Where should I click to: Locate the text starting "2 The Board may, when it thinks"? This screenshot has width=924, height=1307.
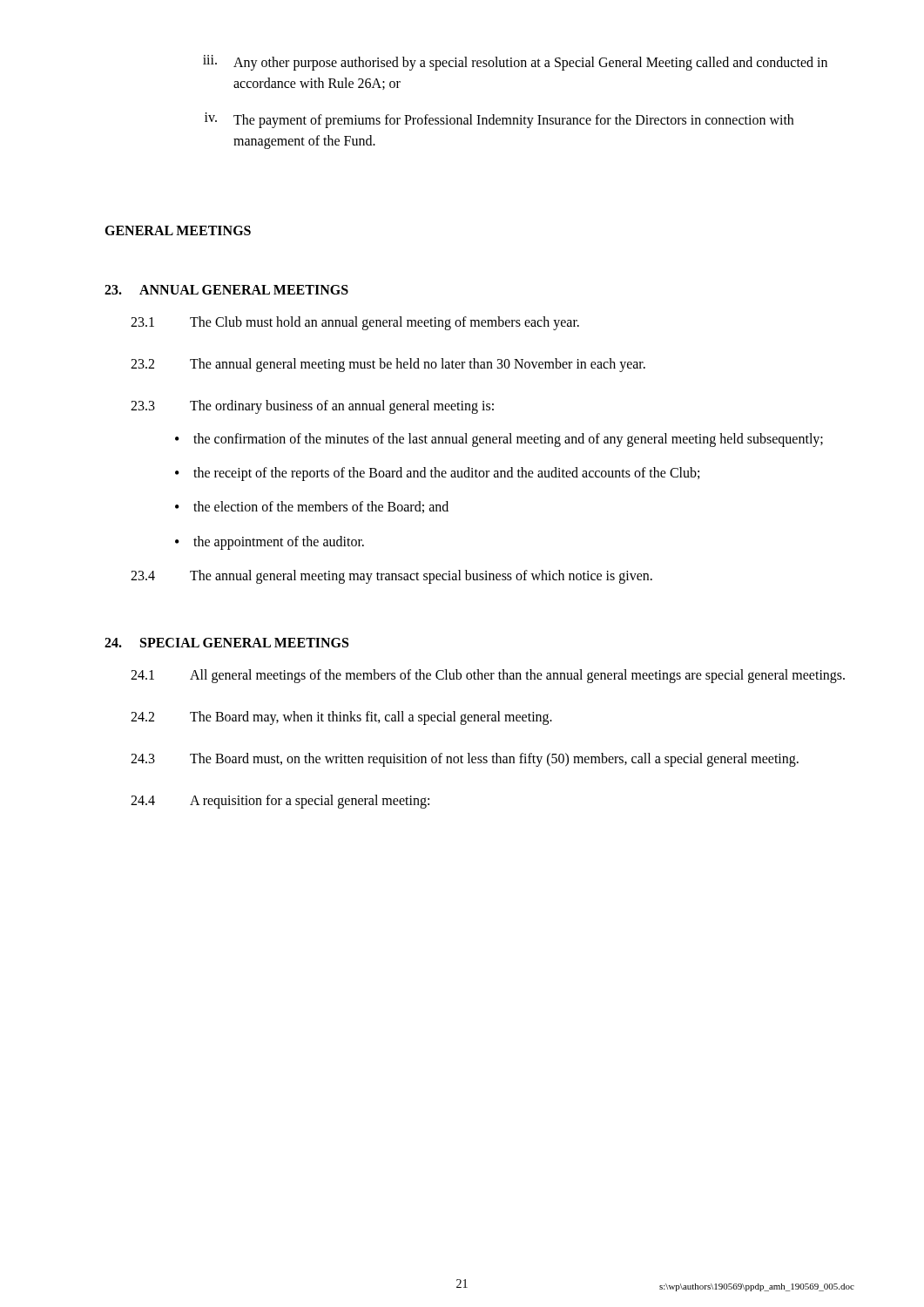[492, 717]
